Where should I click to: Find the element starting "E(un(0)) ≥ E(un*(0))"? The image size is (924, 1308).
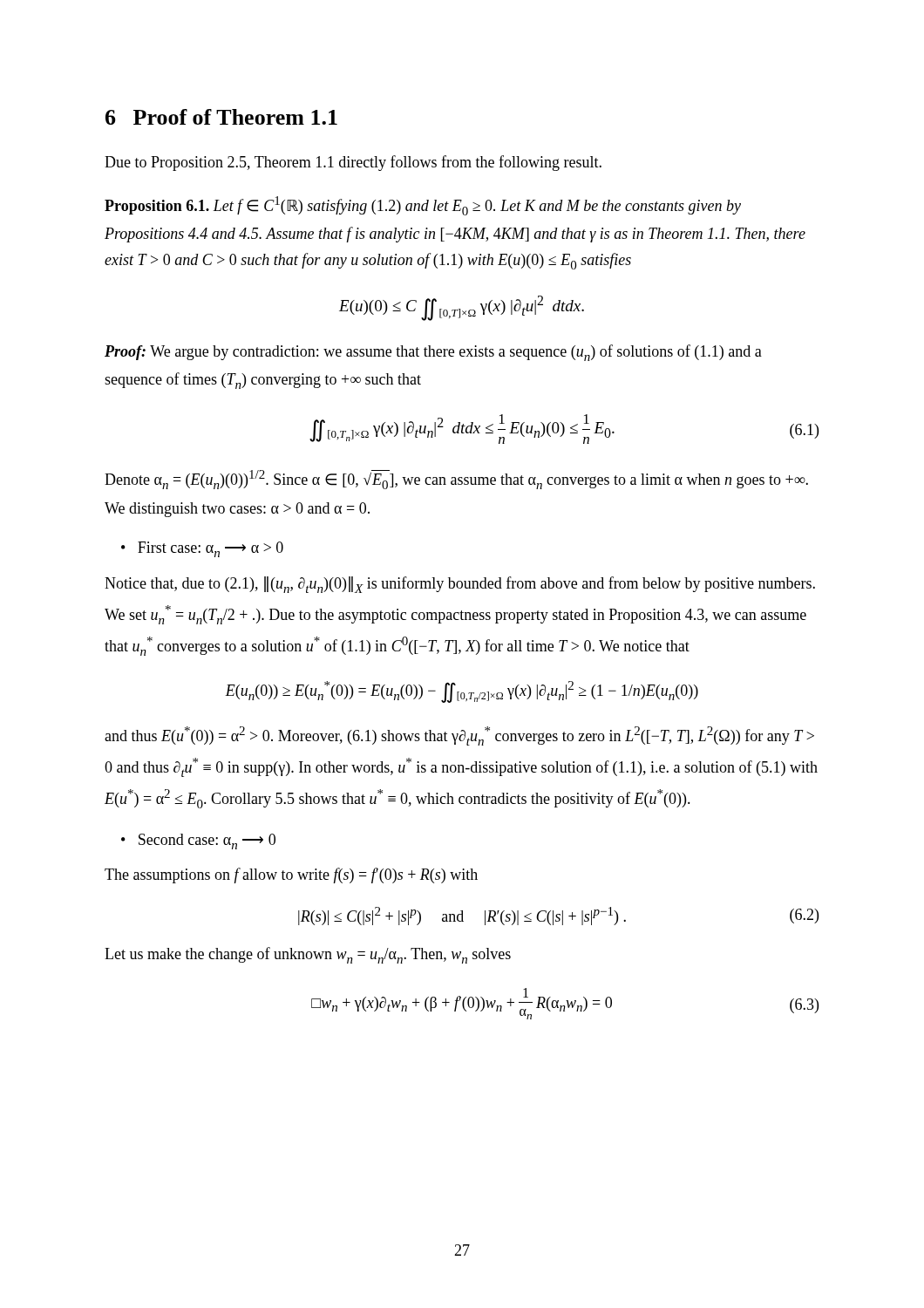(462, 691)
